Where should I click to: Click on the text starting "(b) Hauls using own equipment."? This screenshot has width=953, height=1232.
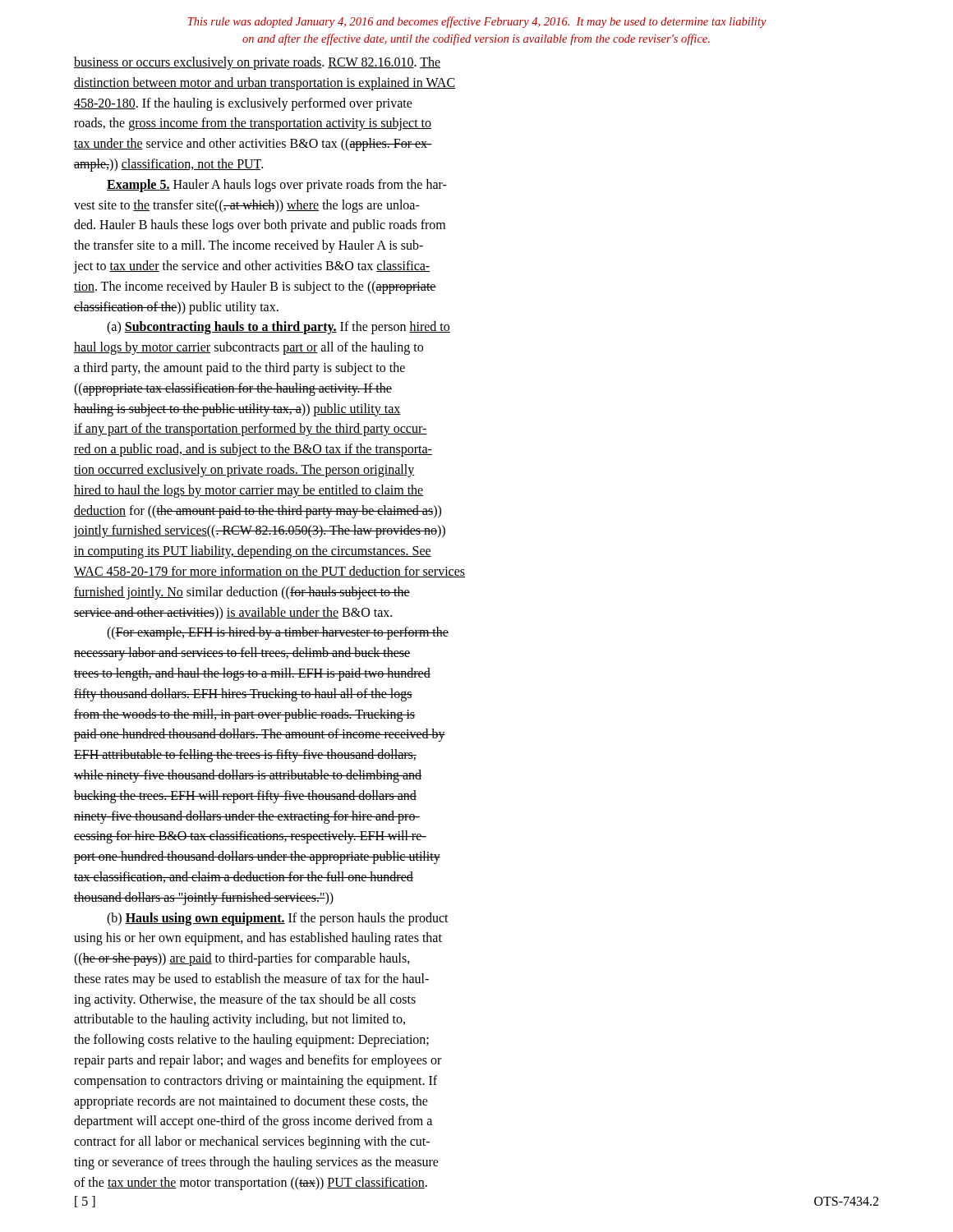(261, 1050)
